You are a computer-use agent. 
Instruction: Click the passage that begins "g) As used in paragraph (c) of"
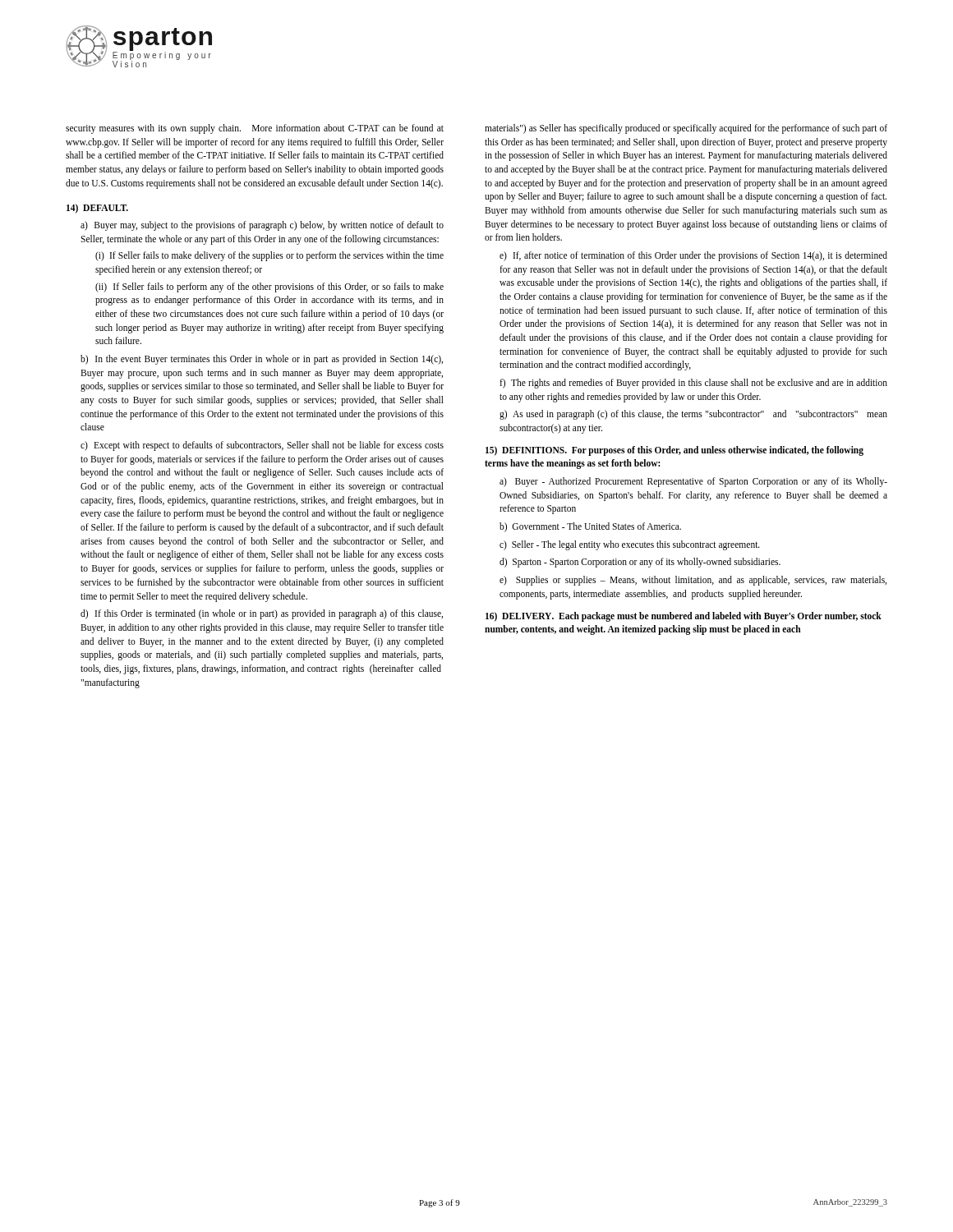[693, 421]
